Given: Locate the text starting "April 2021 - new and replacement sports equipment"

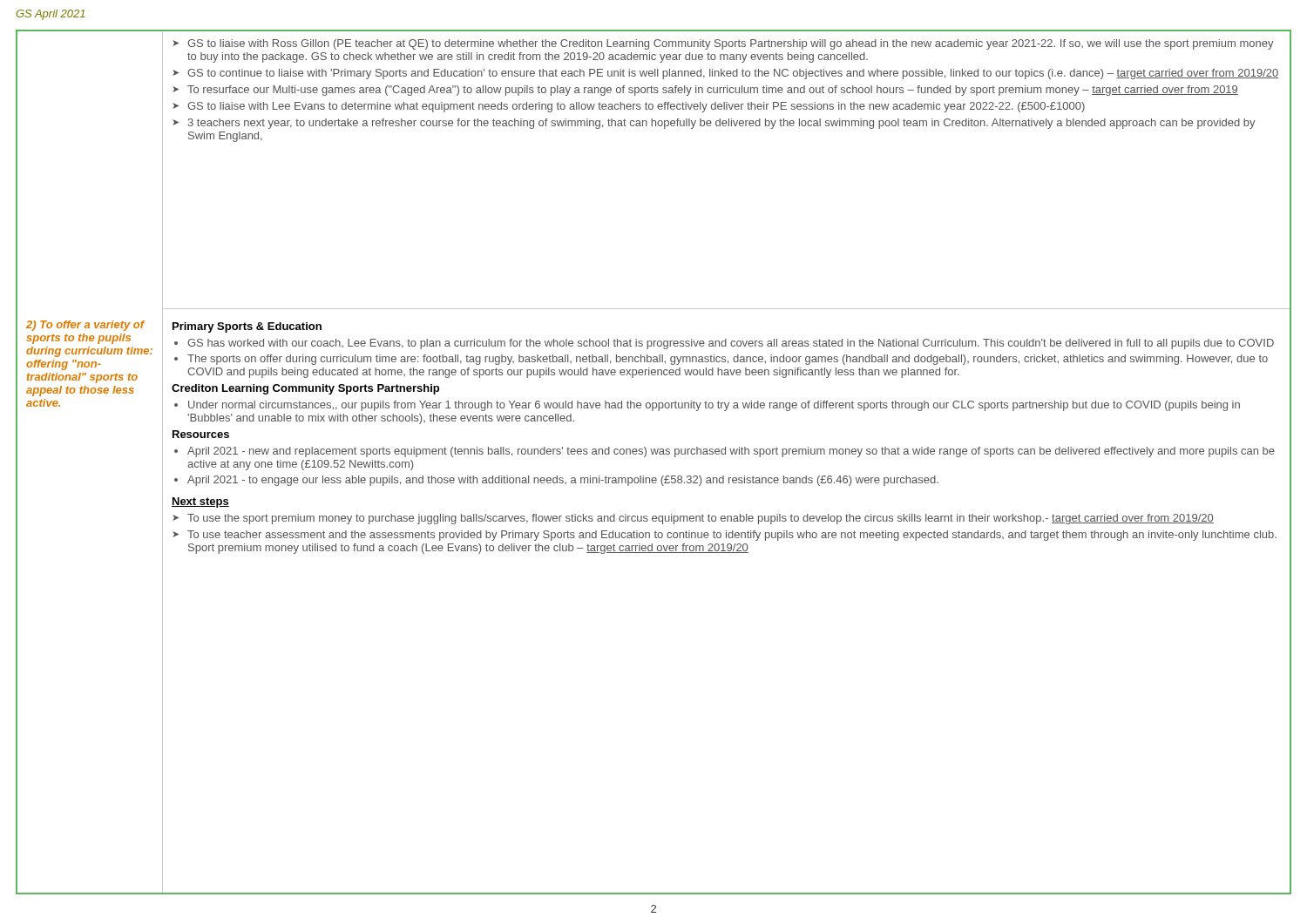Looking at the screenshot, I should coord(731,457).
